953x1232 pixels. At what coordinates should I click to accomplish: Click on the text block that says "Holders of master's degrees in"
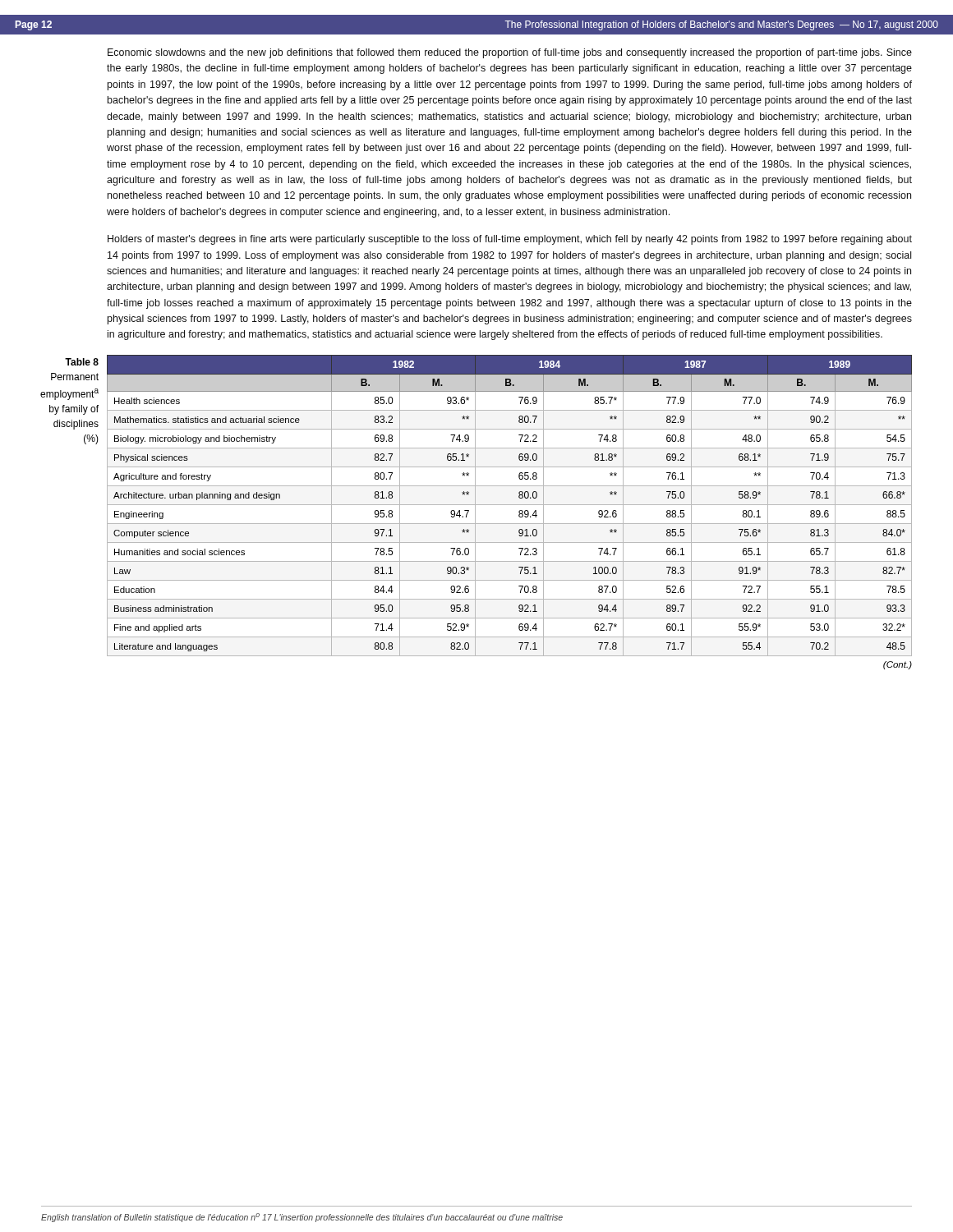(x=509, y=287)
